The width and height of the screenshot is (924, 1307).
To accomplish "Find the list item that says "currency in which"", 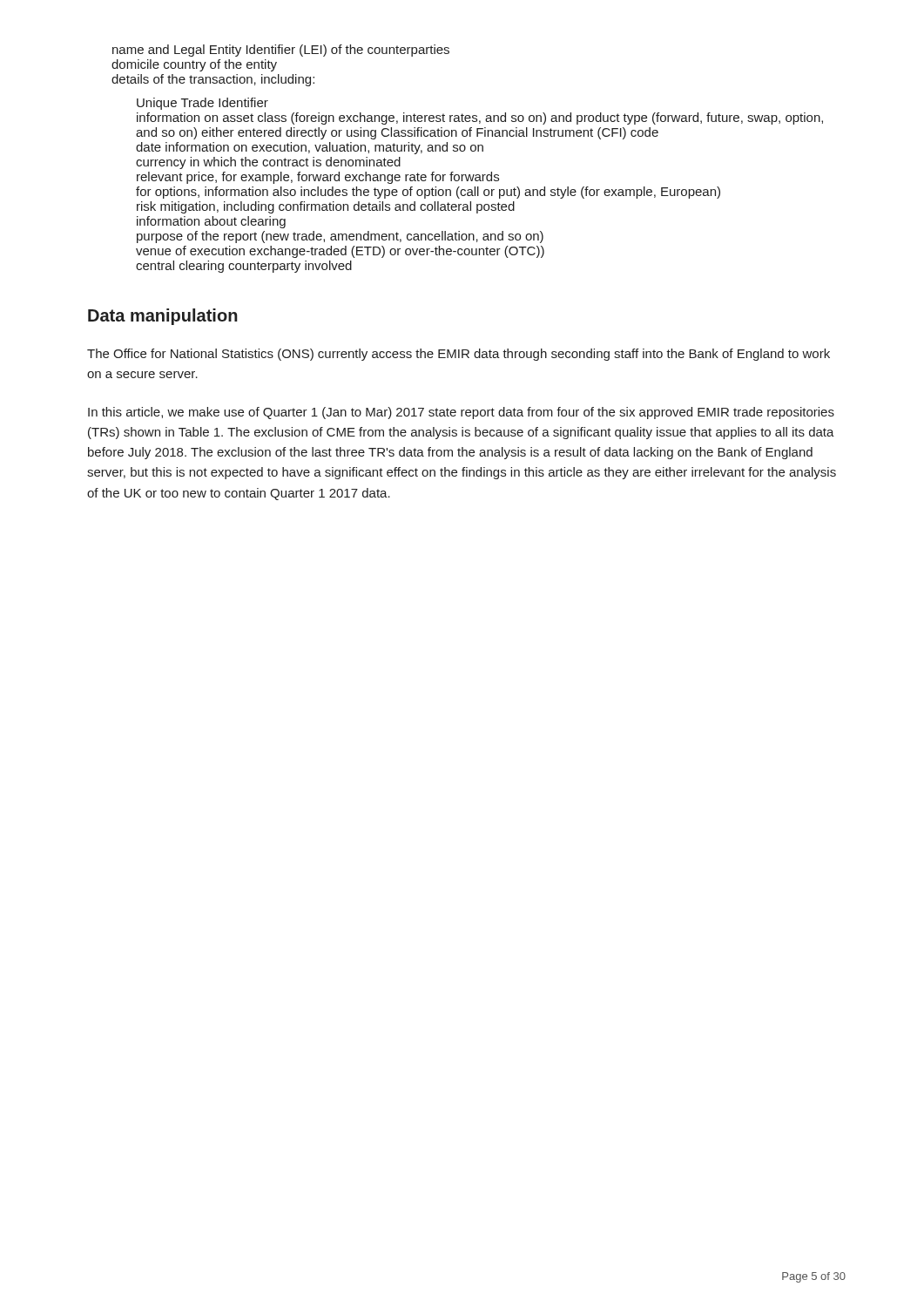I will point(491,162).
